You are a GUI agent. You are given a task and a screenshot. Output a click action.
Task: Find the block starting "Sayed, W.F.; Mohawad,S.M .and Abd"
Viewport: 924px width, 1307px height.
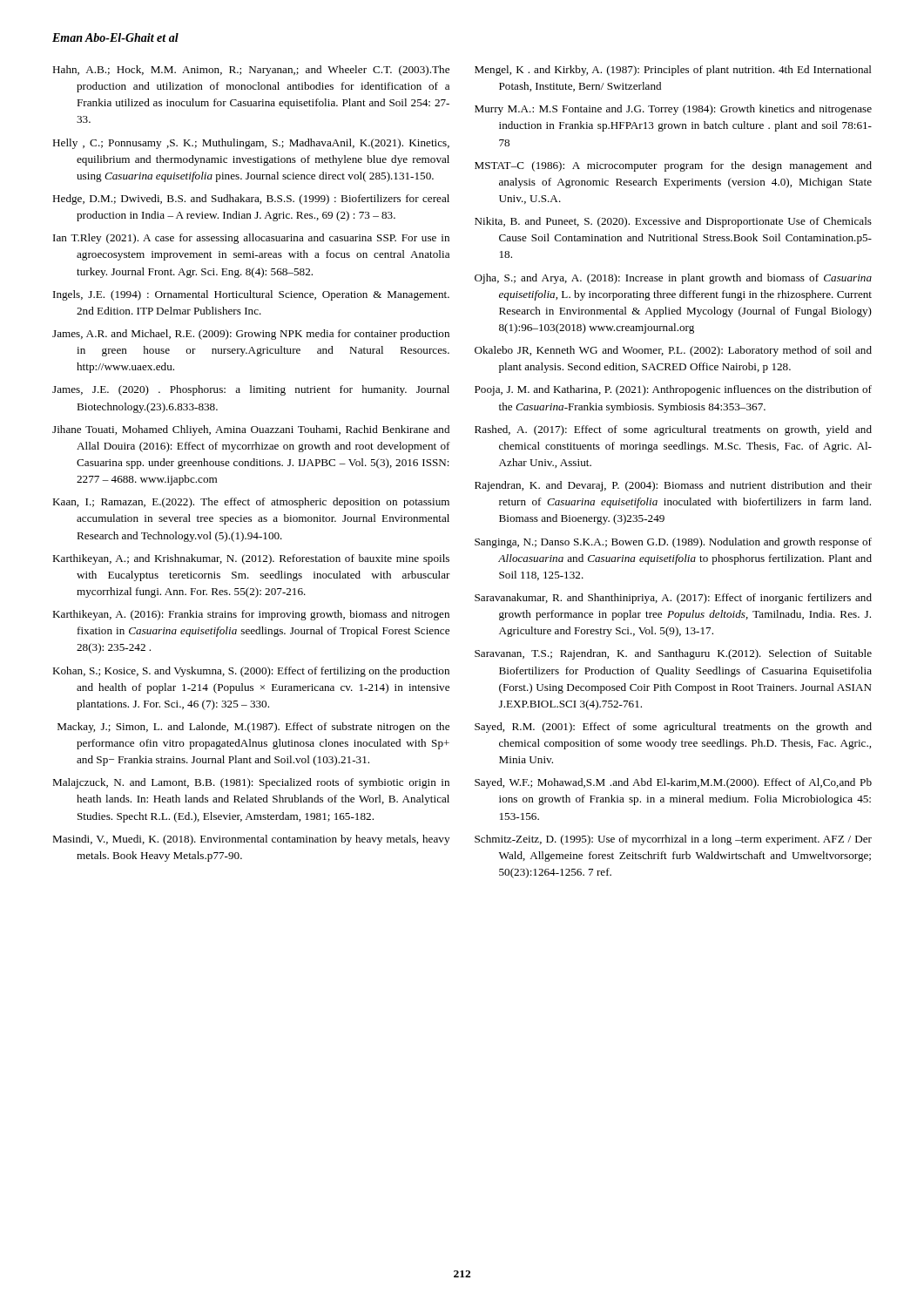click(x=673, y=799)
